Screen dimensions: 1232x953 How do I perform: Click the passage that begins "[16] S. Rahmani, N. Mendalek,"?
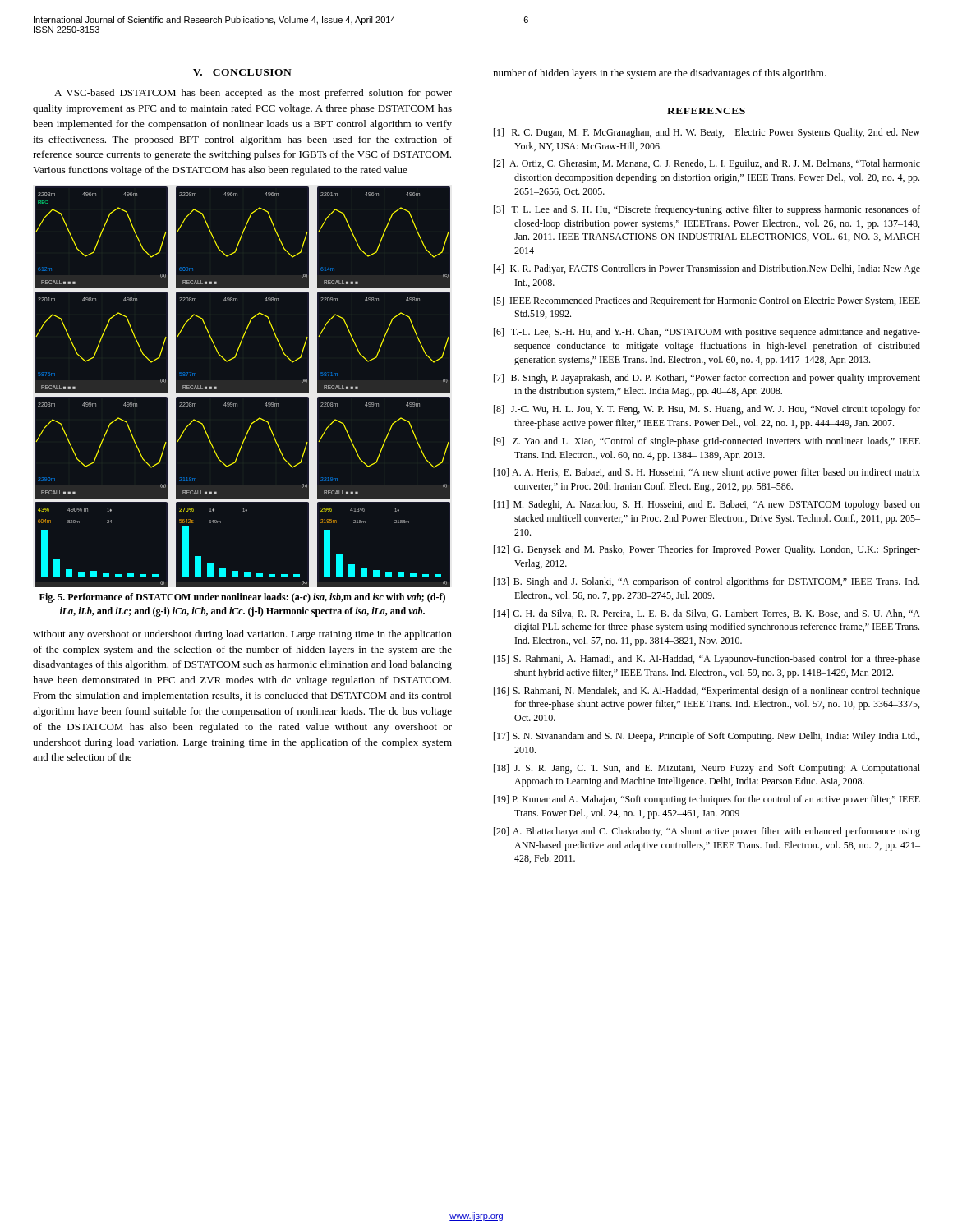[x=707, y=704]
